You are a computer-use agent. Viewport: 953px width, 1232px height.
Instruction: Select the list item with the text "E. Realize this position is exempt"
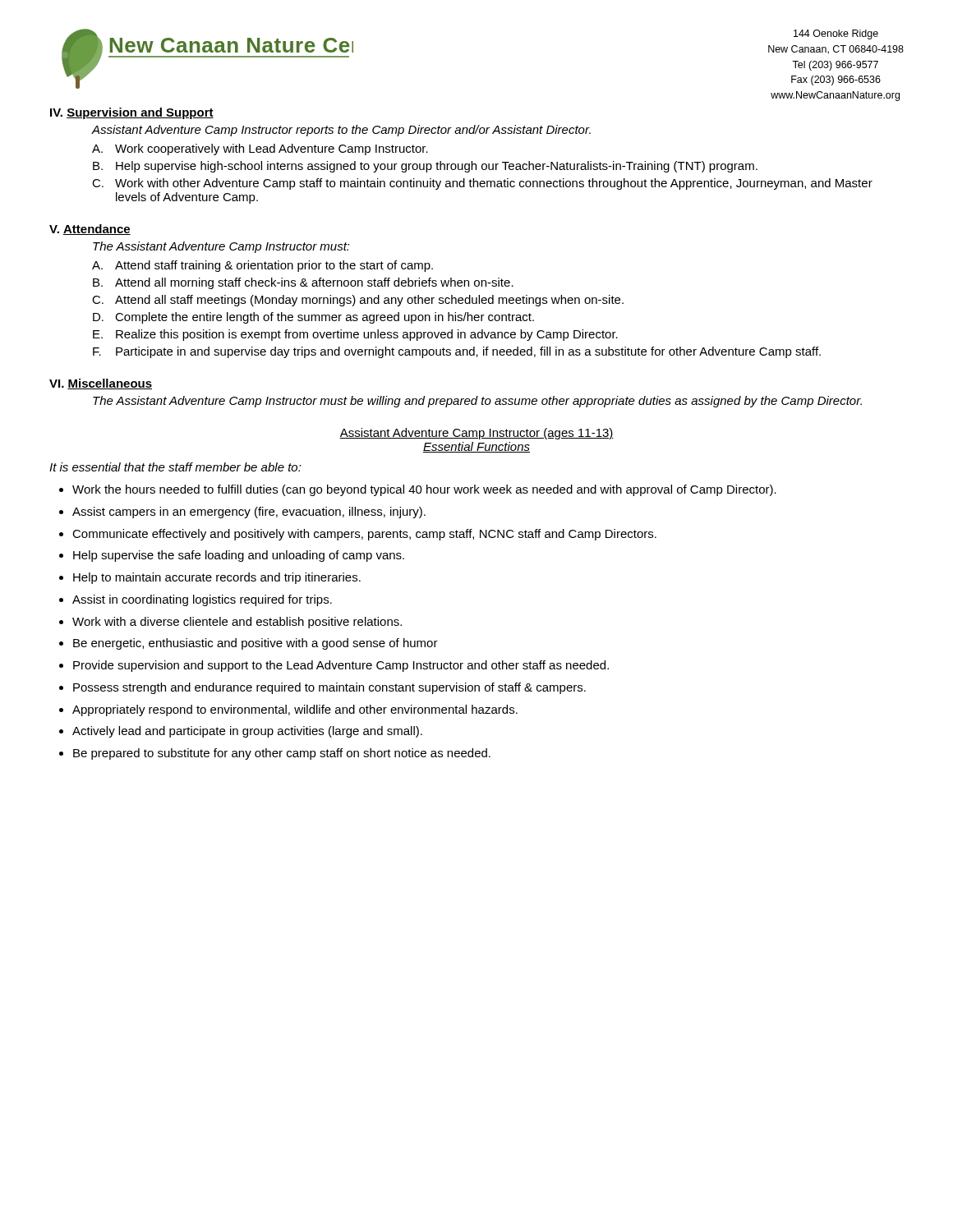pyautogui.click(x=498, y=334)
